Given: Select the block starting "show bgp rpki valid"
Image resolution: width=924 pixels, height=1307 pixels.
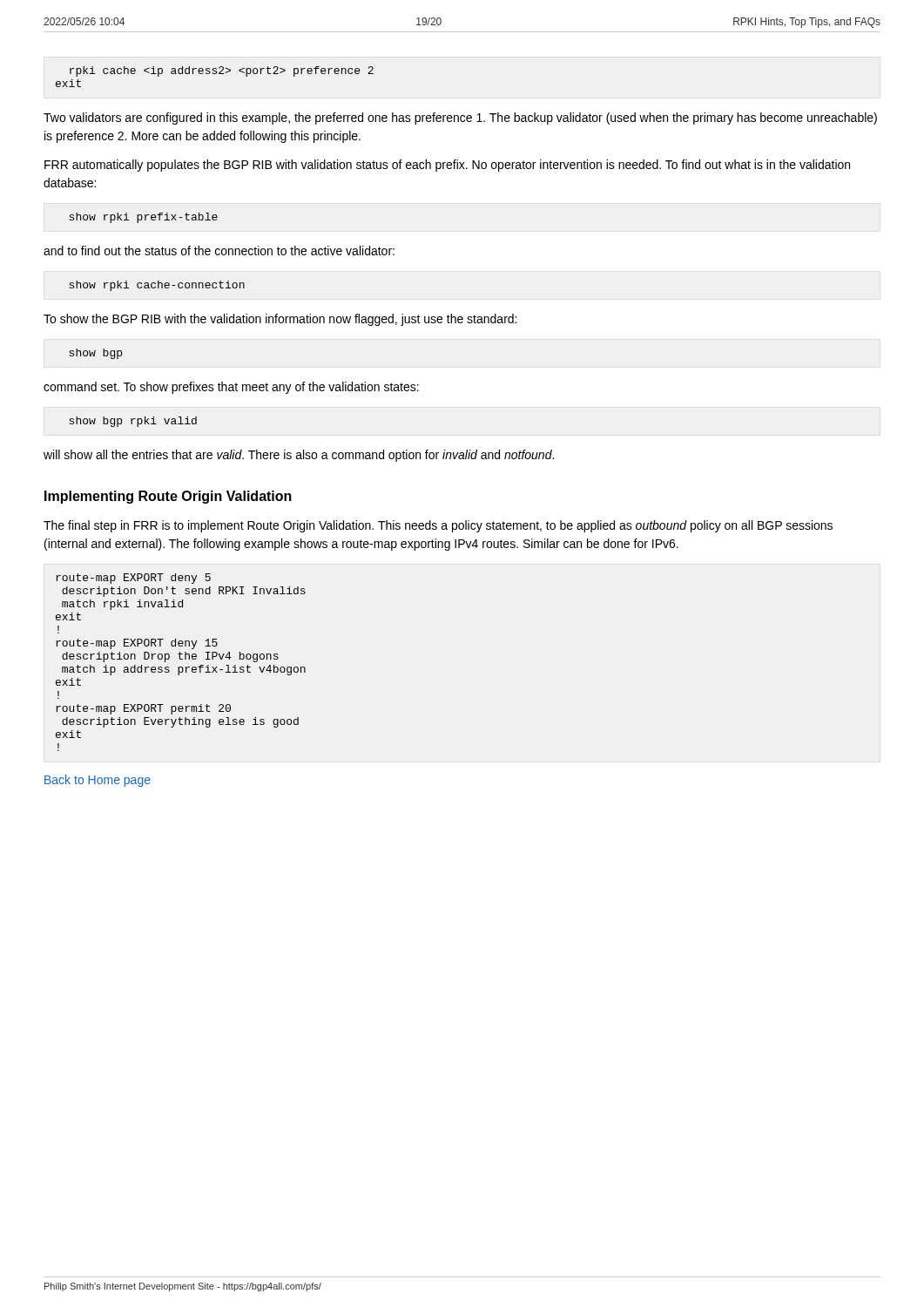Looking at the screenshot, I should click(133, 422).
